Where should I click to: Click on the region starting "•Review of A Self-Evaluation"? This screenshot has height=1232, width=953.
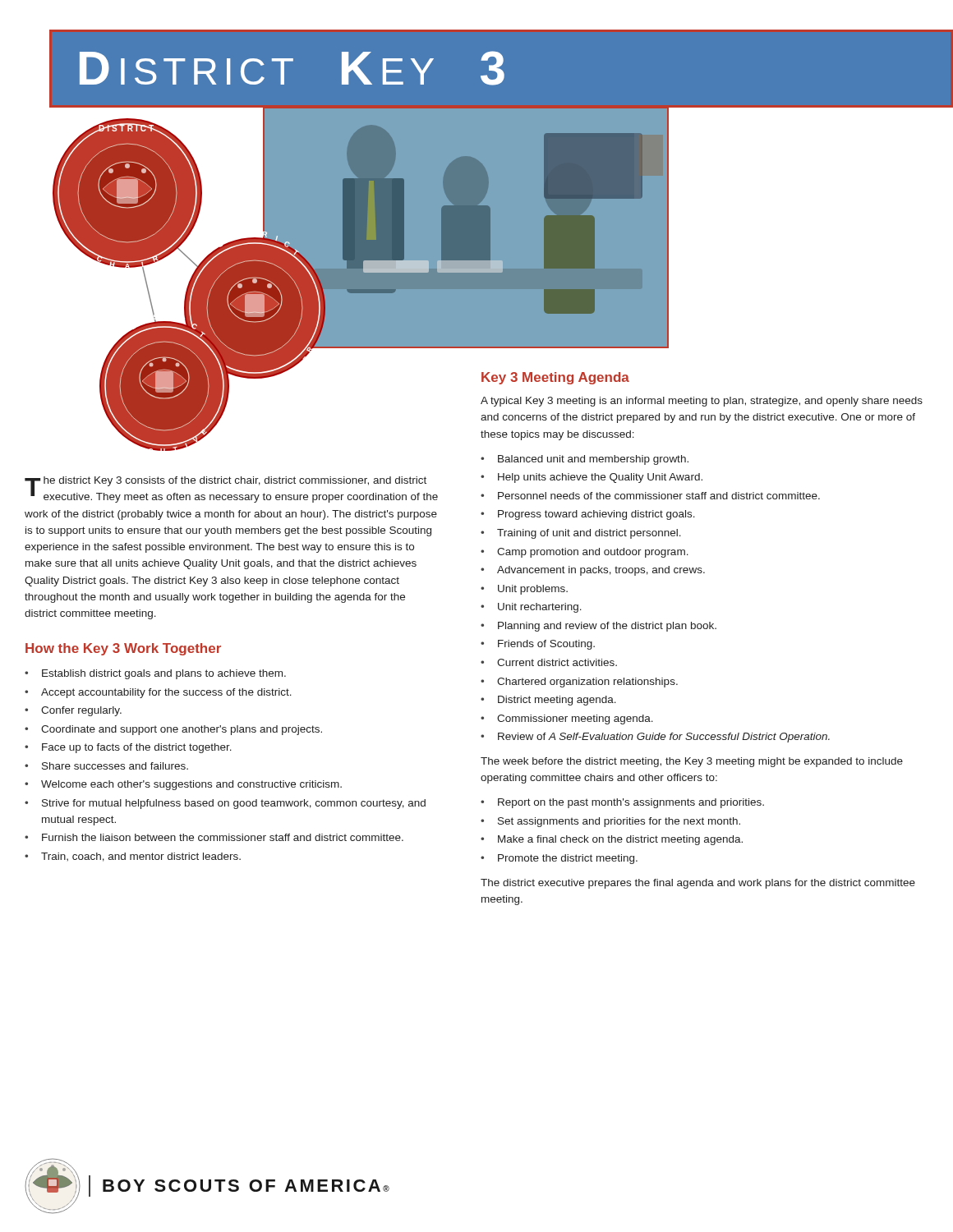coord(656,737)
